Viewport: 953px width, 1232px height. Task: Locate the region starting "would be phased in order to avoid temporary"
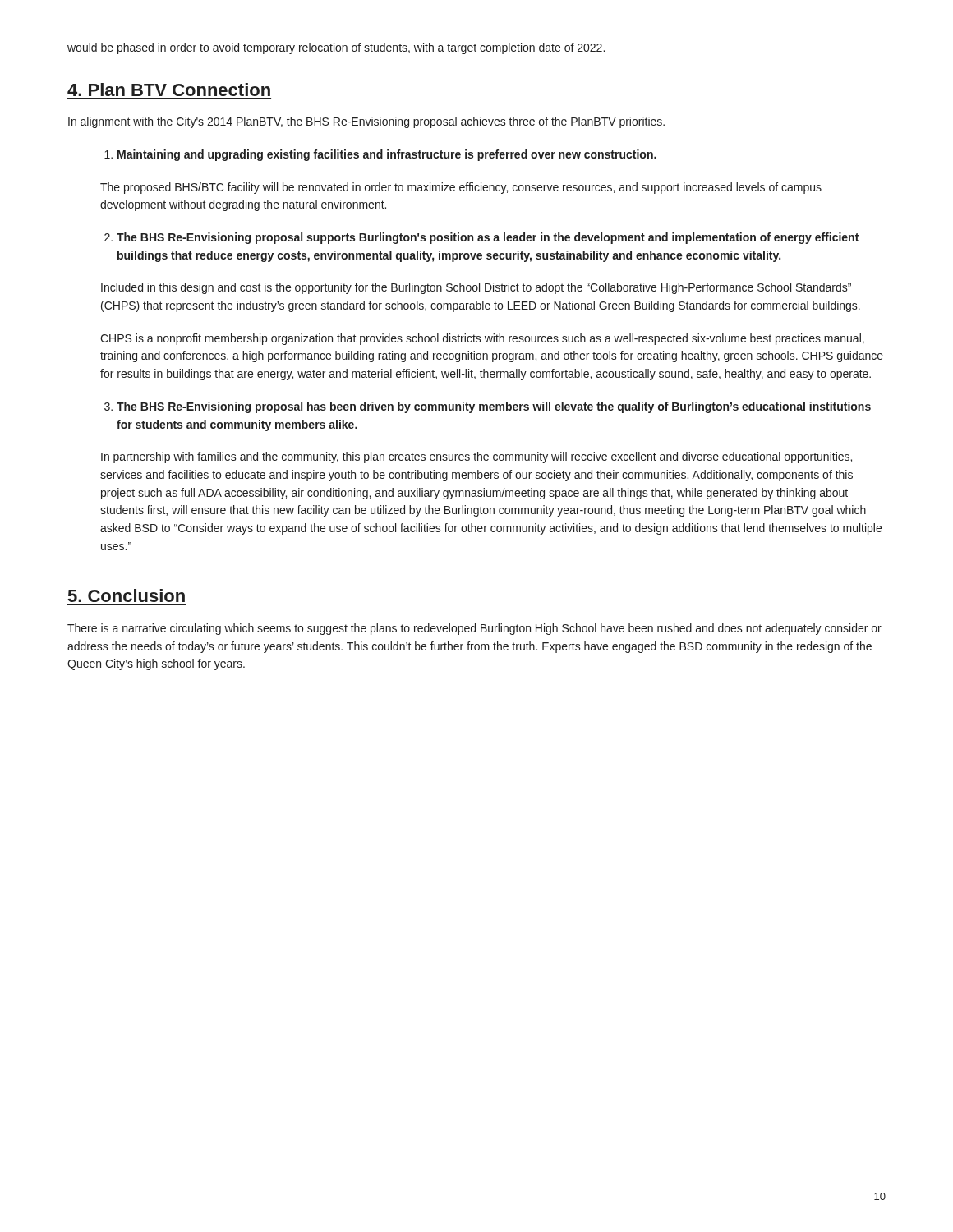(337, 48)
